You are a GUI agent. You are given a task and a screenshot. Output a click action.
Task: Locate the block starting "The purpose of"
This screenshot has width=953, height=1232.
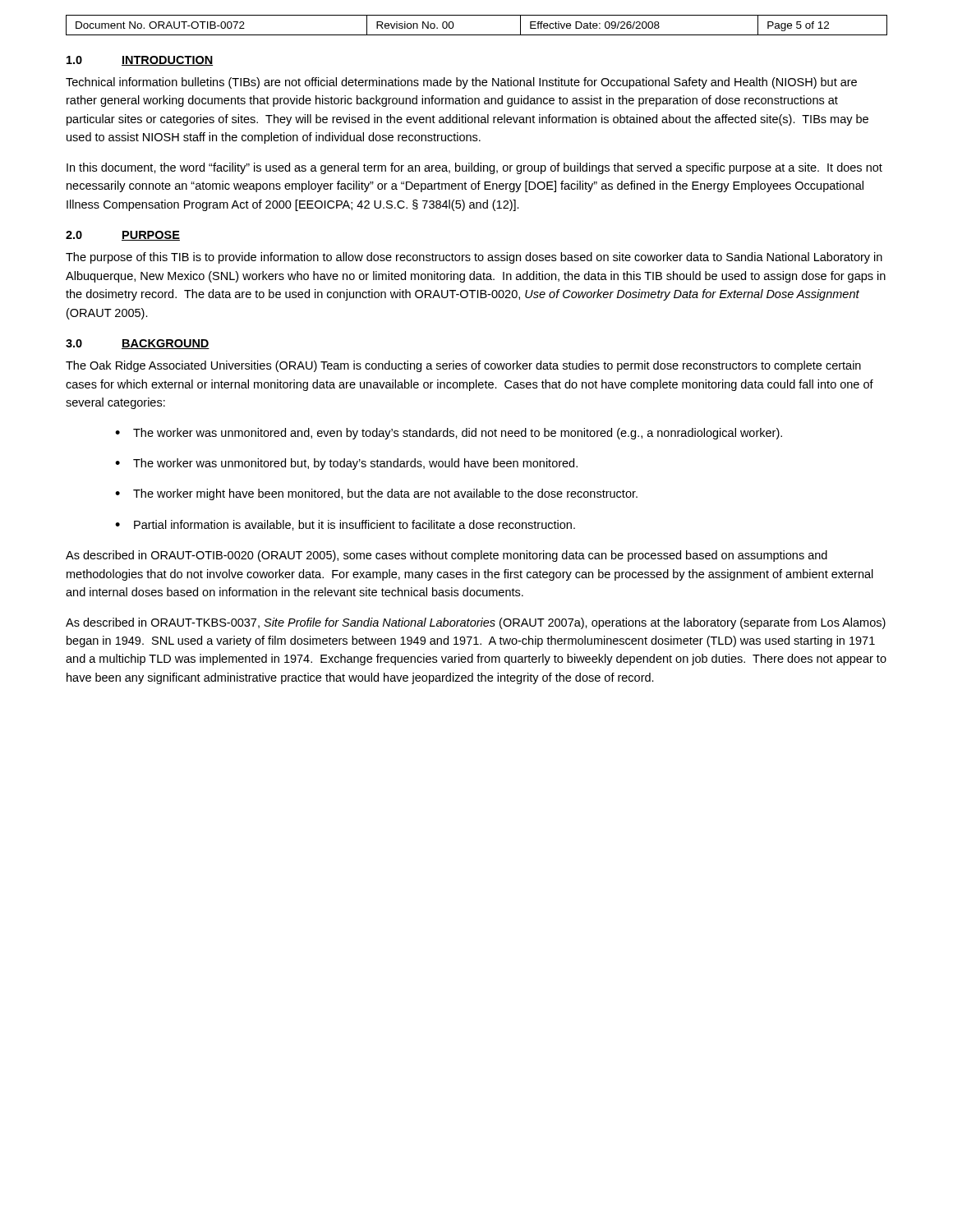(476, 285)
